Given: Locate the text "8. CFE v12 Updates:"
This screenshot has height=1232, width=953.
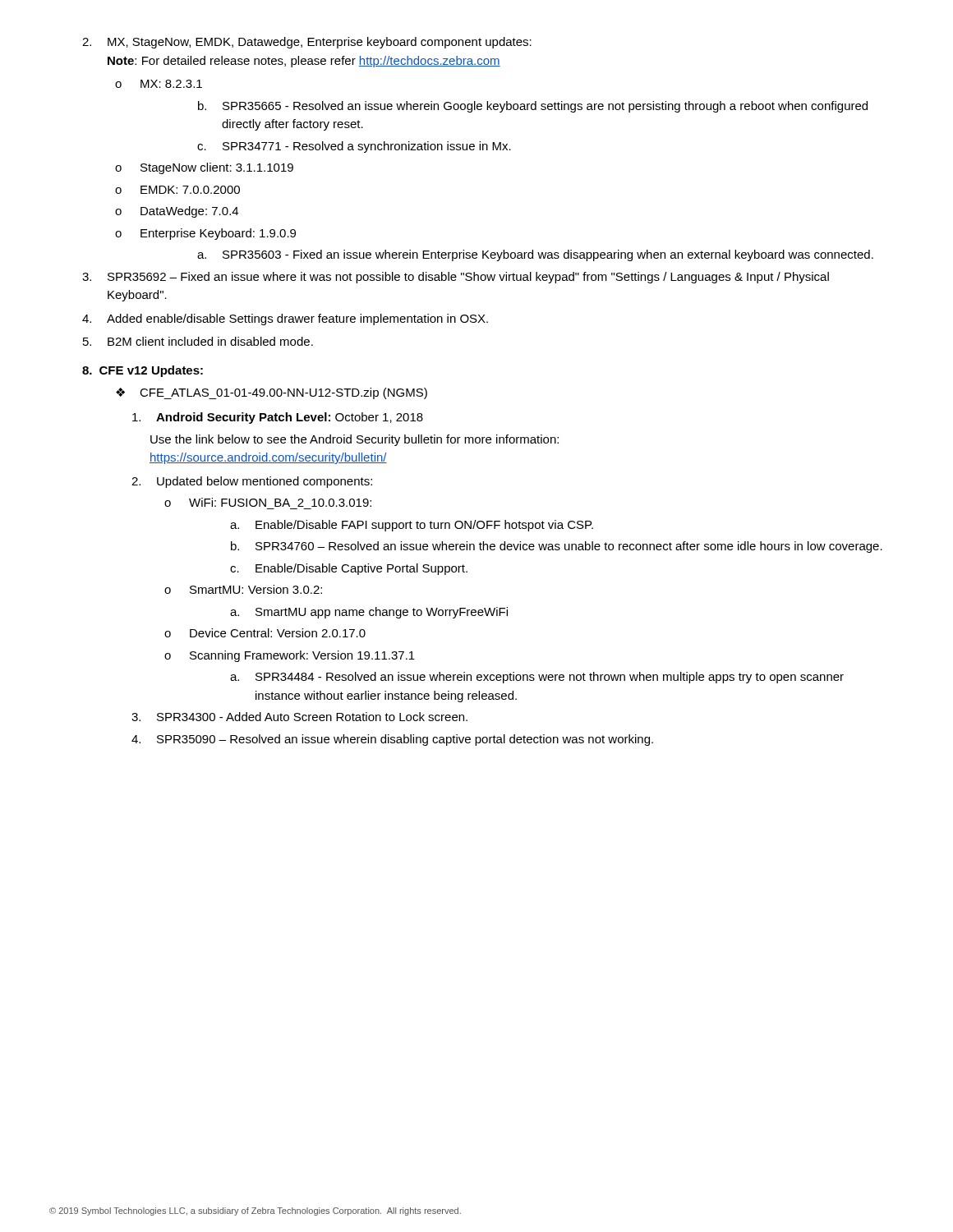Looking at the screenshot, I should click(x=143, y=370).
